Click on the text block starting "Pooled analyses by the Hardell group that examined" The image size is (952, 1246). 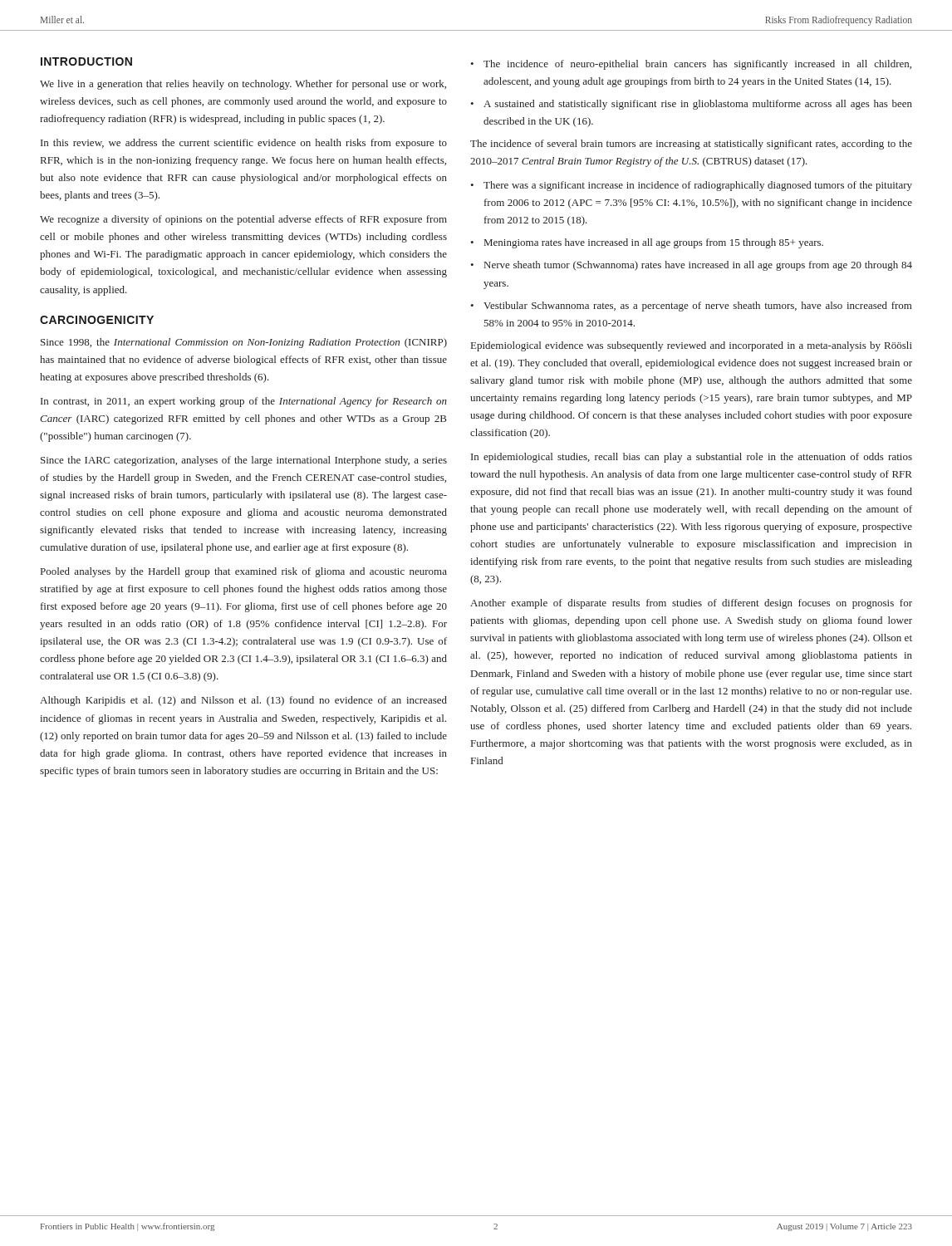click(243, 624)
